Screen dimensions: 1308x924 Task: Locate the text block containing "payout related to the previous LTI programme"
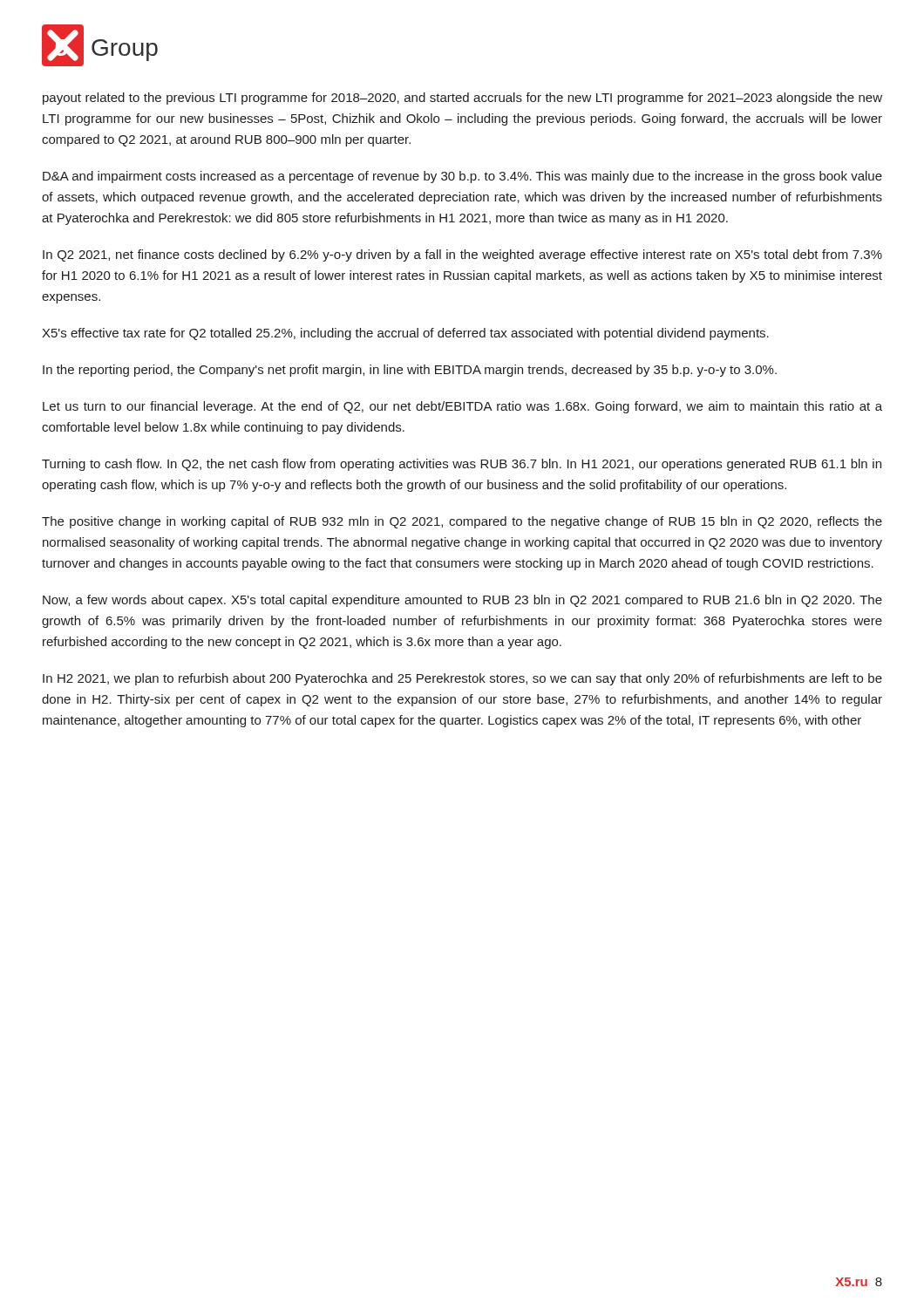click(x=462, y=119)
